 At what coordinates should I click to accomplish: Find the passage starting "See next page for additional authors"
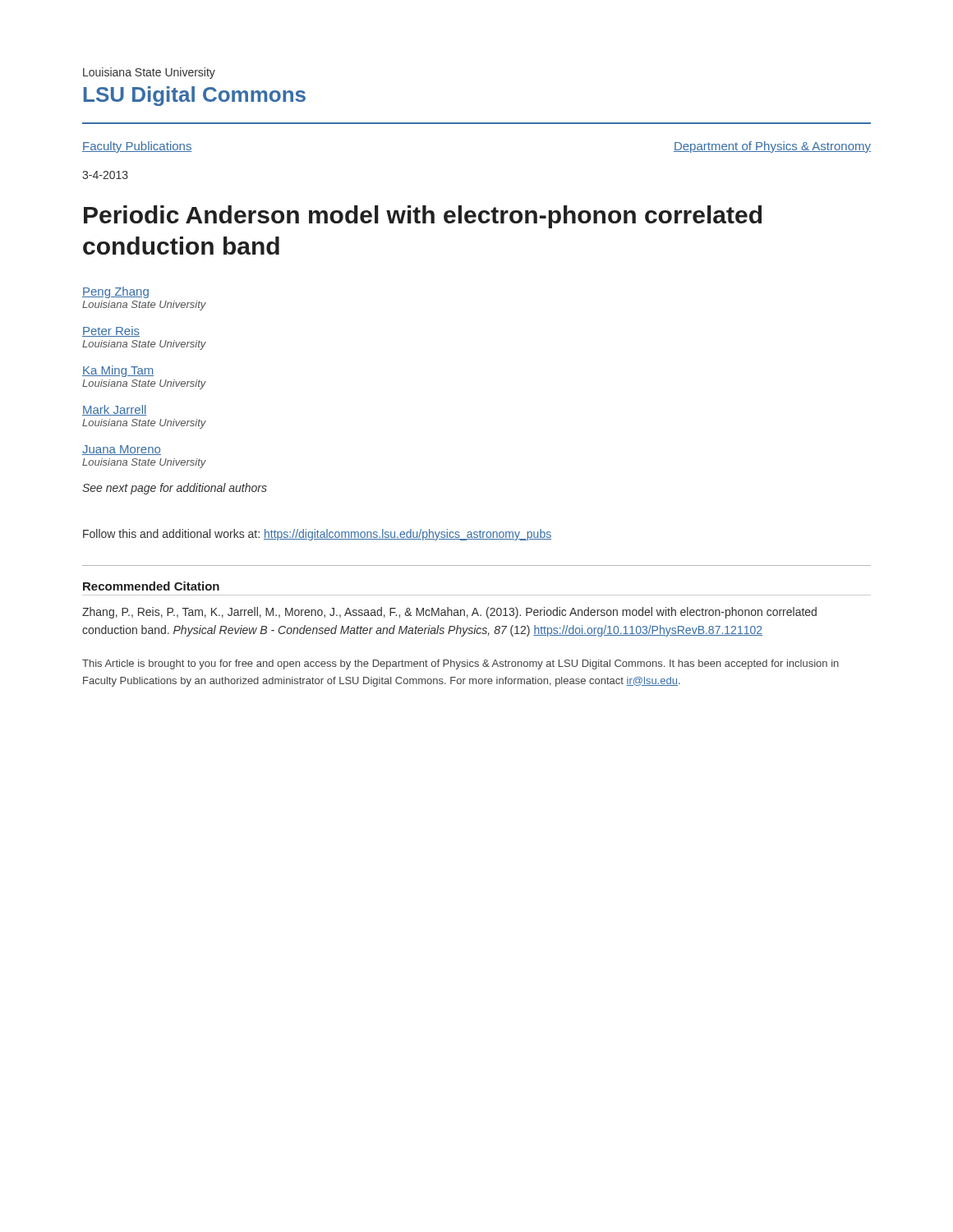[x=175, y=488]
